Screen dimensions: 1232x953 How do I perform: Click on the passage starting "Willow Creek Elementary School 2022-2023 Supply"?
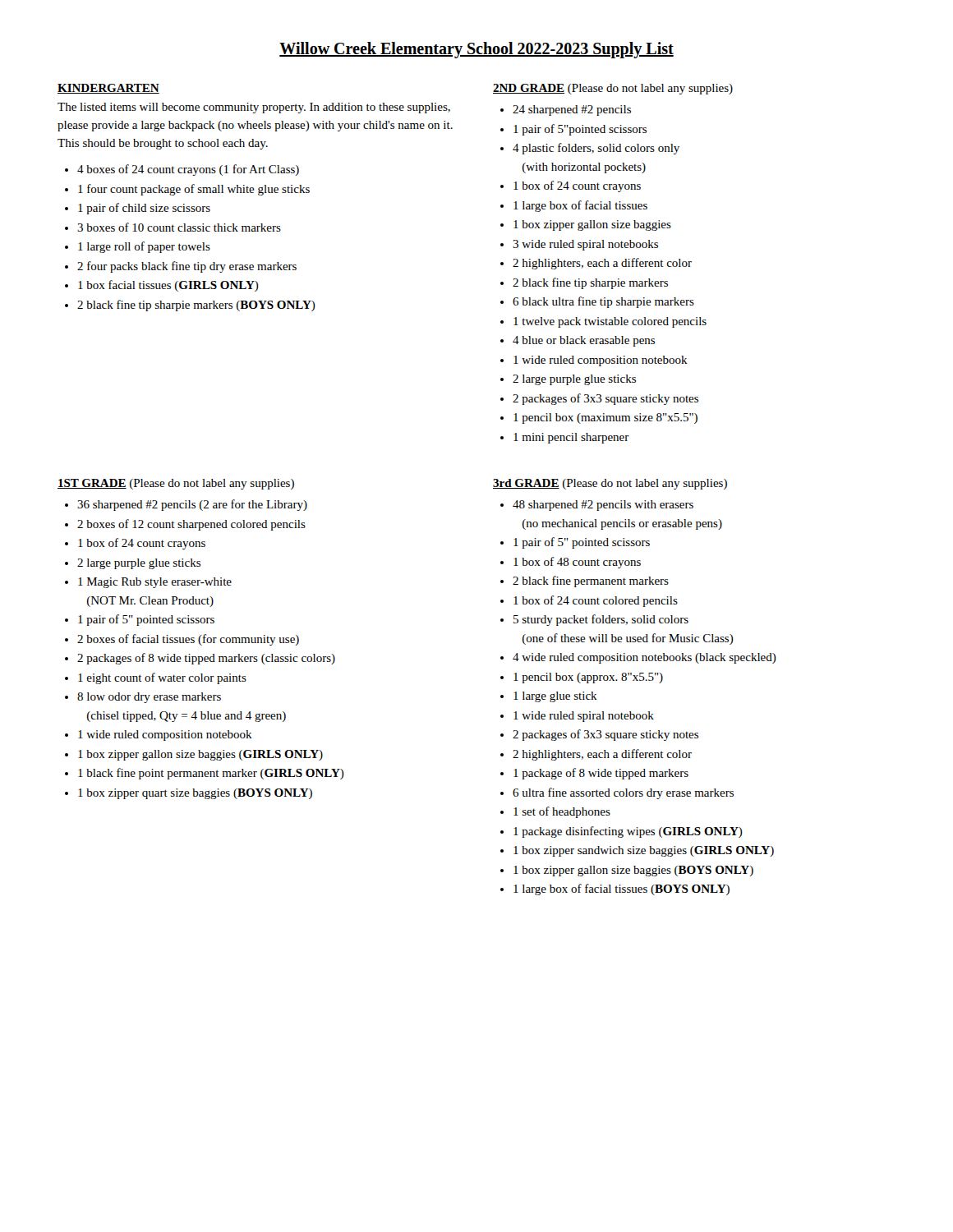[x=476, y=49]
